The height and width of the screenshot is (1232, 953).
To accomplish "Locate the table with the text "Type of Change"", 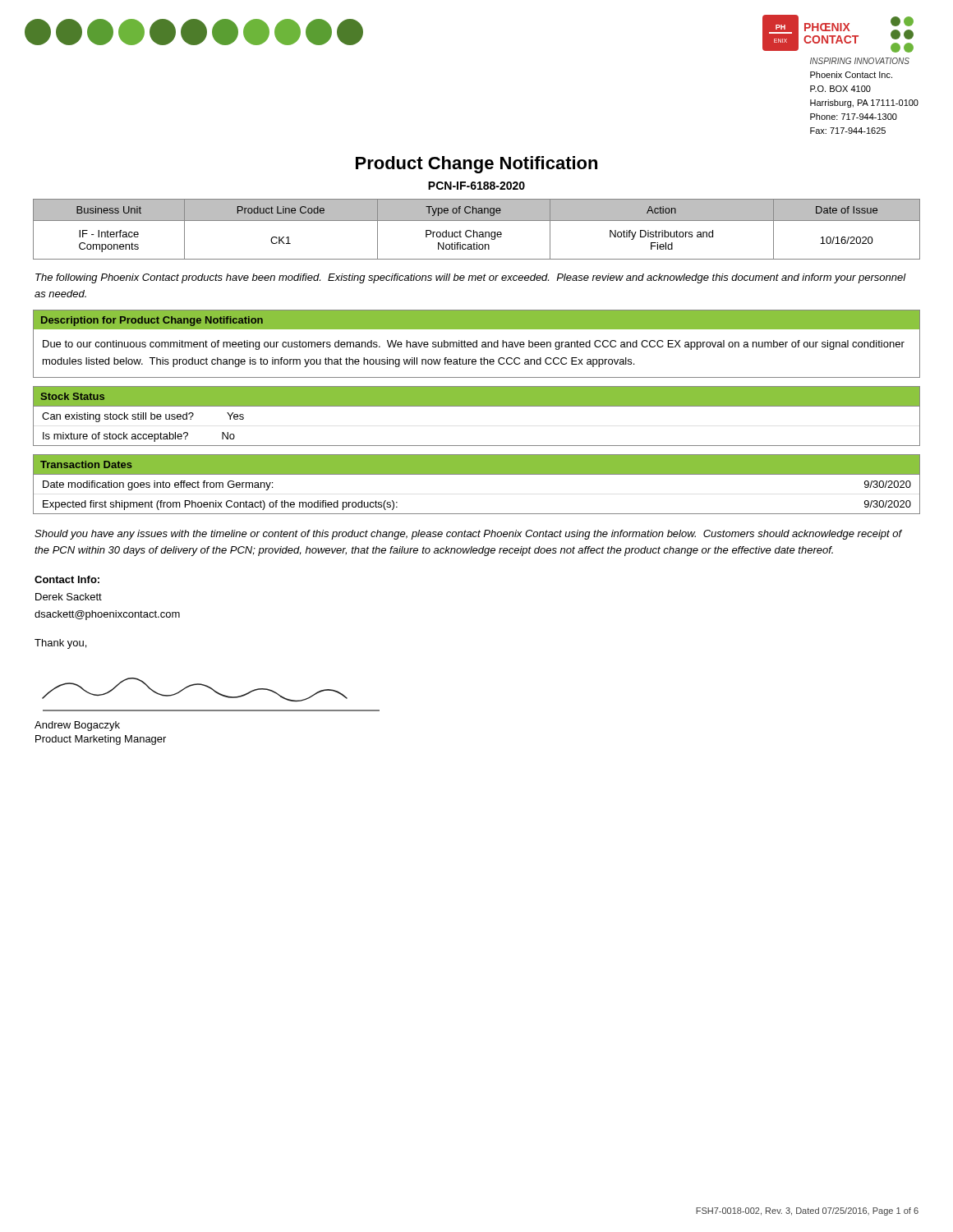I will pyautogui.click(x=476, y=229).
